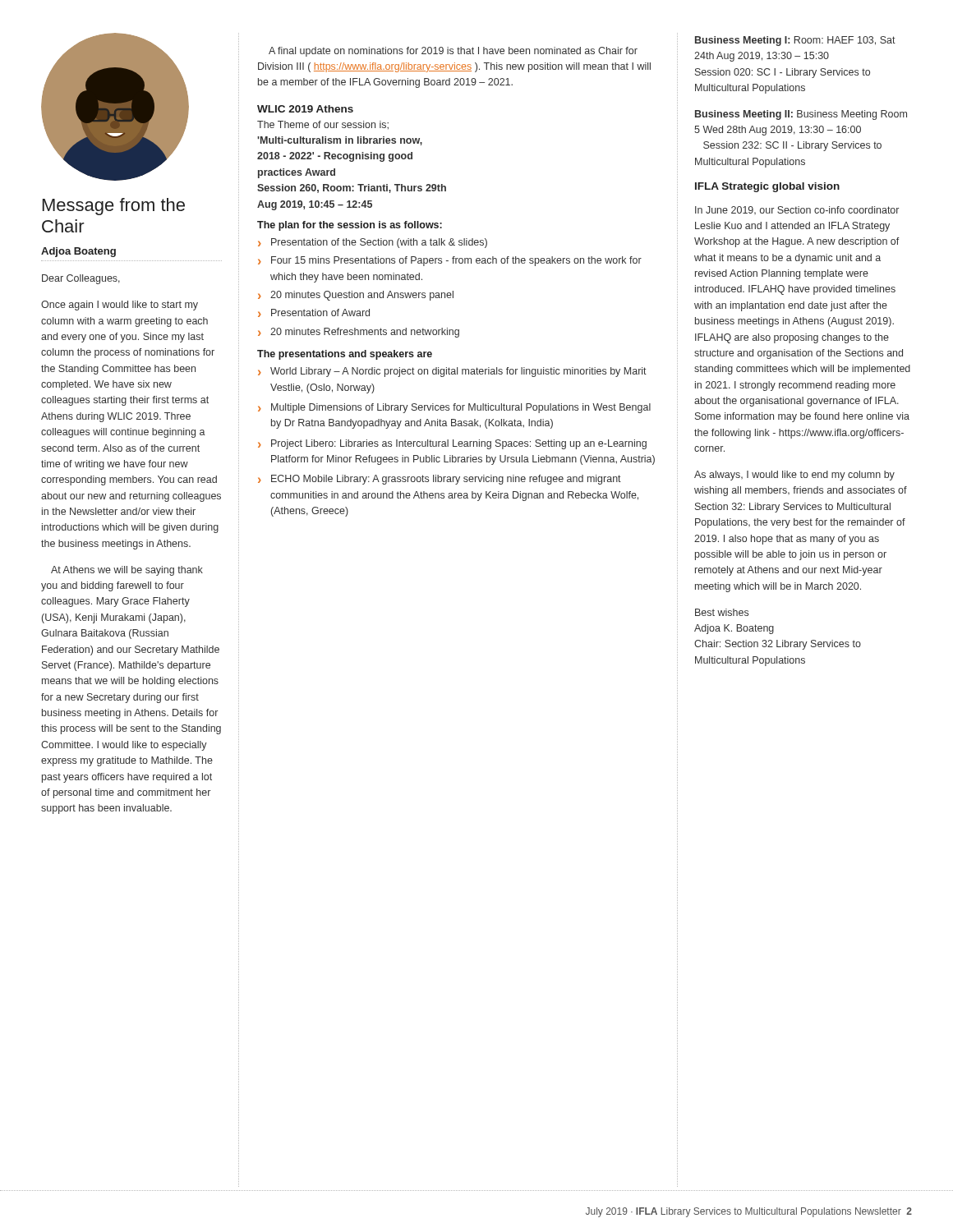Point to the block starting "In June 2019, our Section"
Screen dimensions: 1232x953
click(803, 436)
